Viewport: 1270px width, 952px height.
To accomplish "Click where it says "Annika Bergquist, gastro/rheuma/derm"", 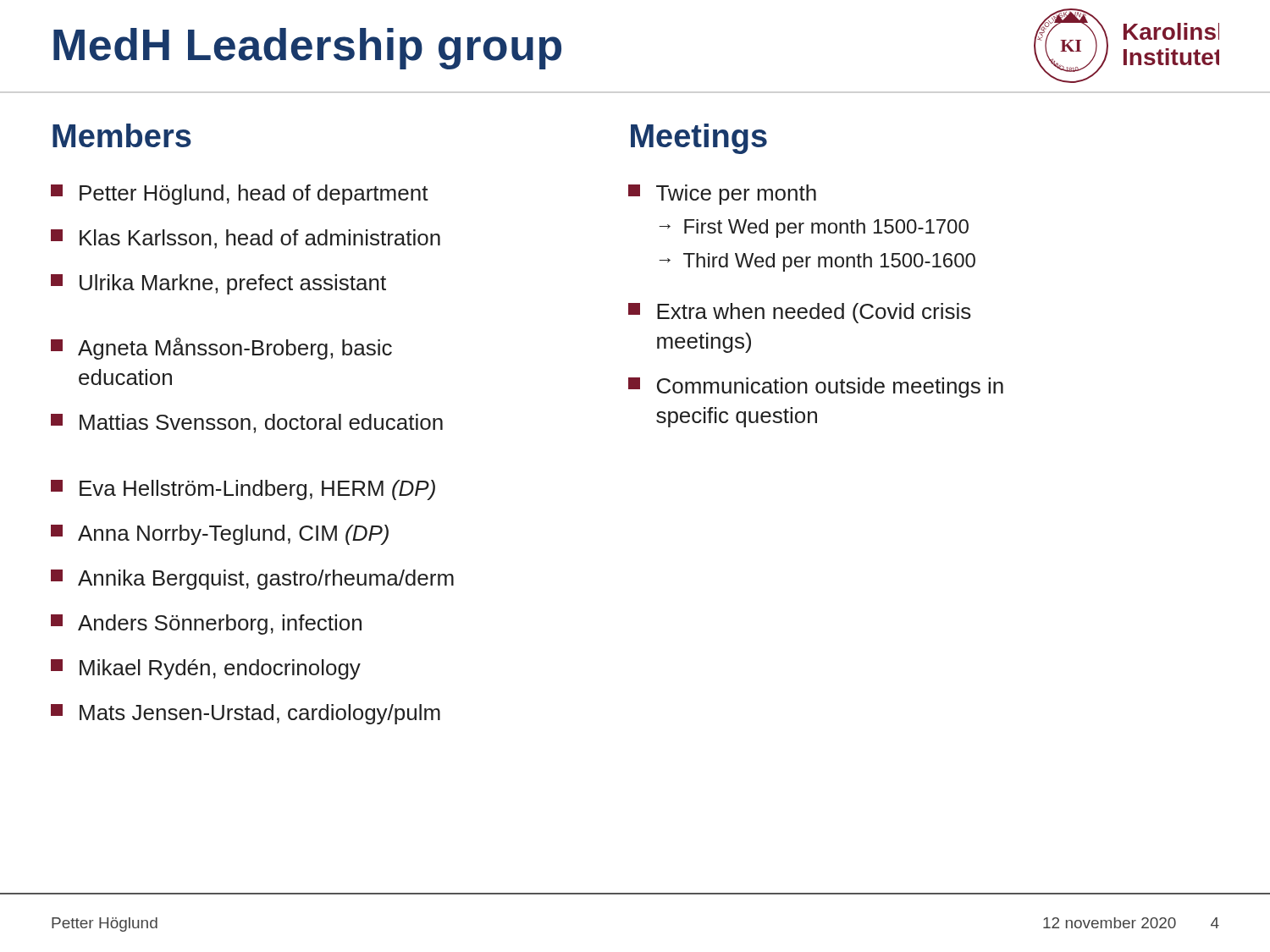I will (x=314, y=578).
